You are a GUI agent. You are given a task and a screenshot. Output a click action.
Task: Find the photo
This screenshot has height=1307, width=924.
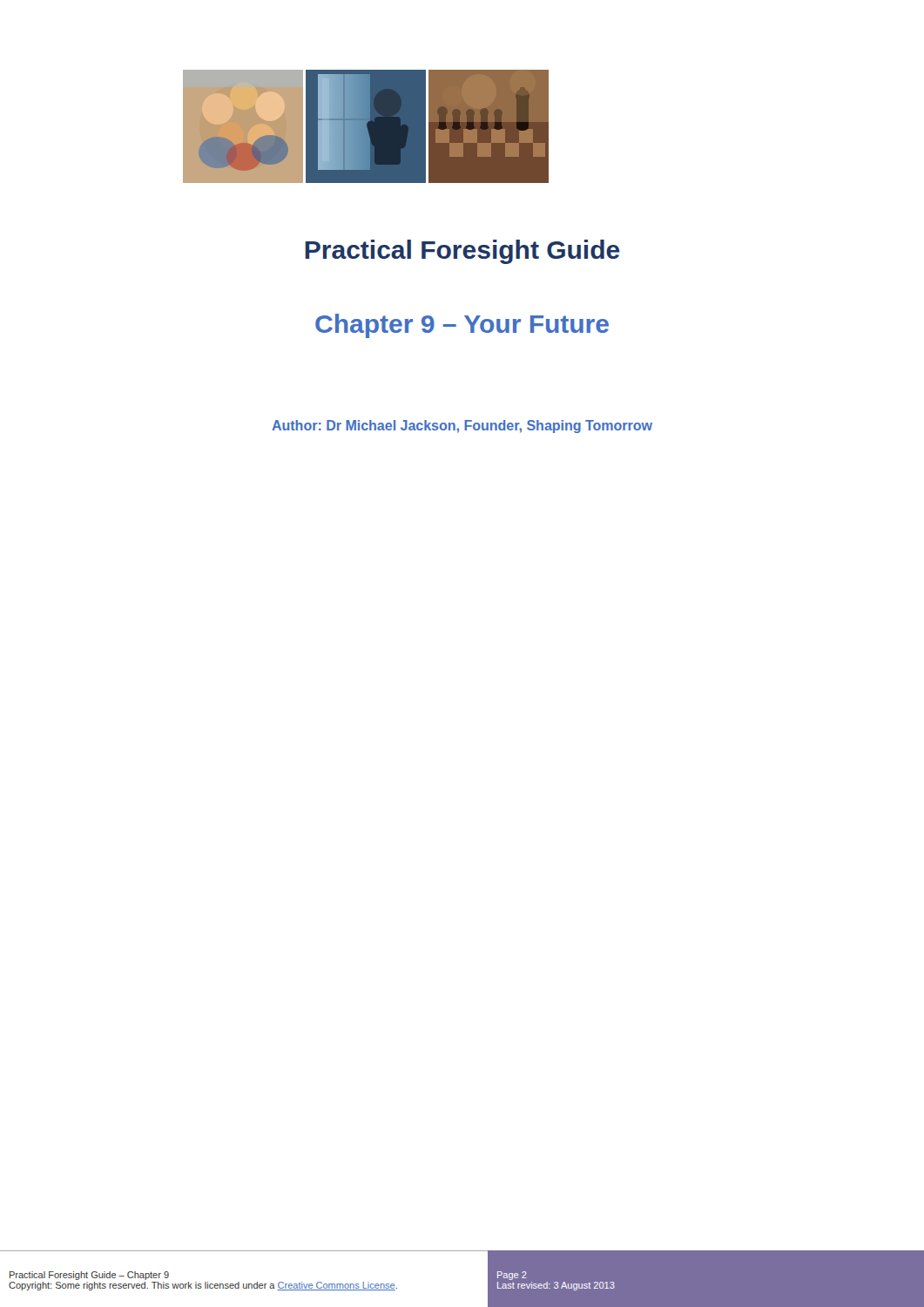366,126
